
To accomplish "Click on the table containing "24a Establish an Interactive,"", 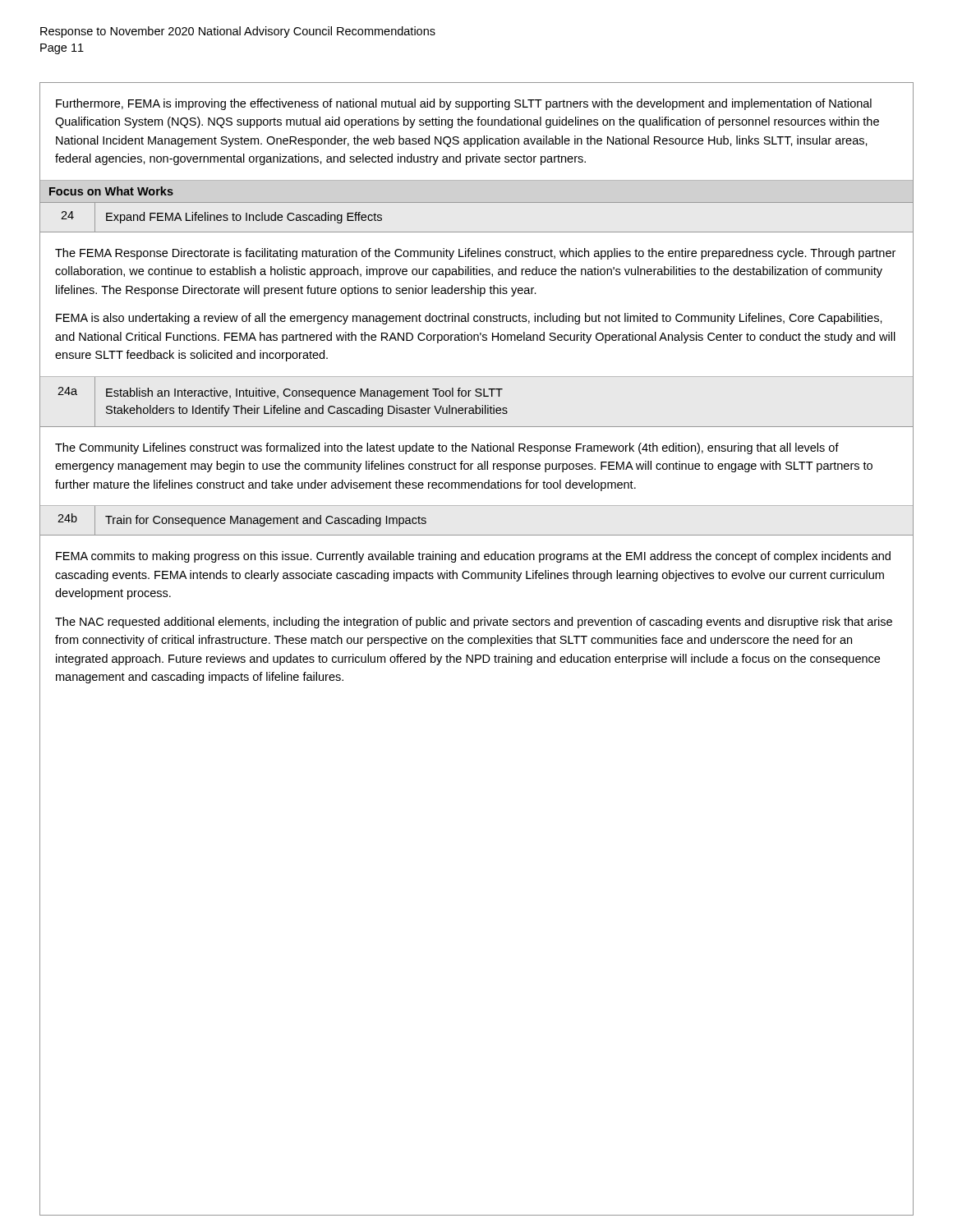I will (x=476, y=402).
